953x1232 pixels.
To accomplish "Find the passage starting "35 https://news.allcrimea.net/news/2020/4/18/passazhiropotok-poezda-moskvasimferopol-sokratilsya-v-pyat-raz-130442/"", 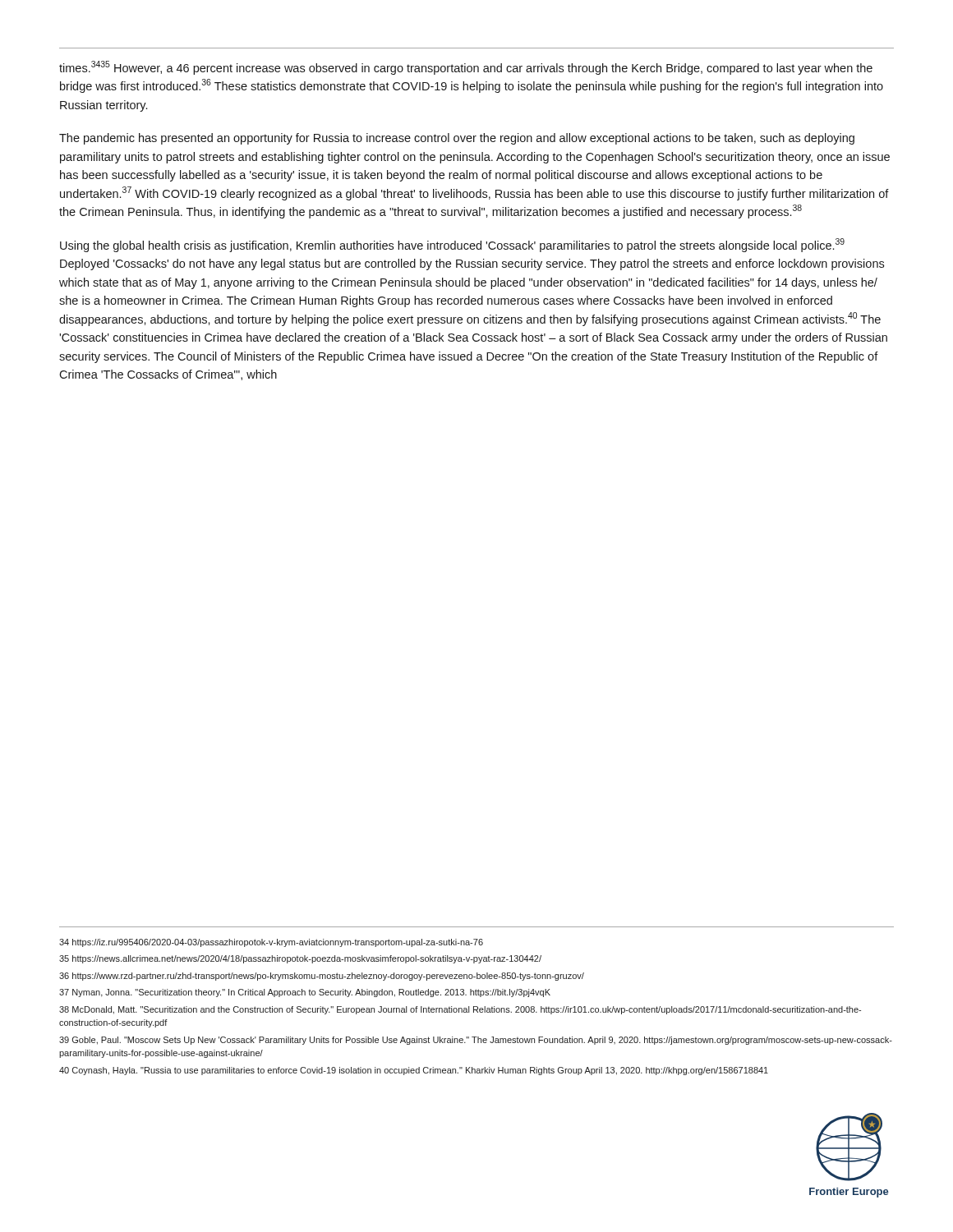I will tap(300, 958).
